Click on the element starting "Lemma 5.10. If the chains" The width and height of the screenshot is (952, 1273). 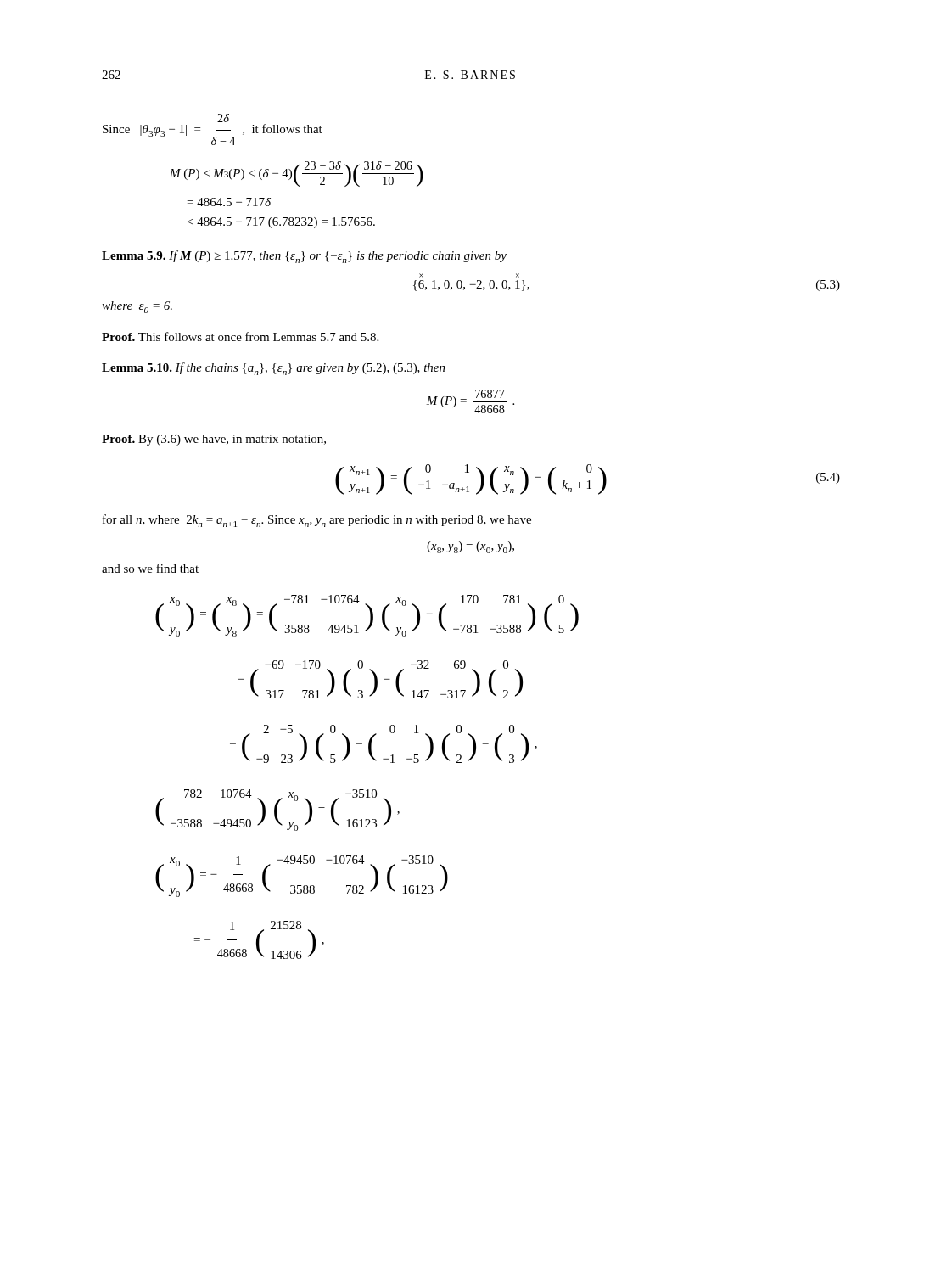[x=274, y=369]
